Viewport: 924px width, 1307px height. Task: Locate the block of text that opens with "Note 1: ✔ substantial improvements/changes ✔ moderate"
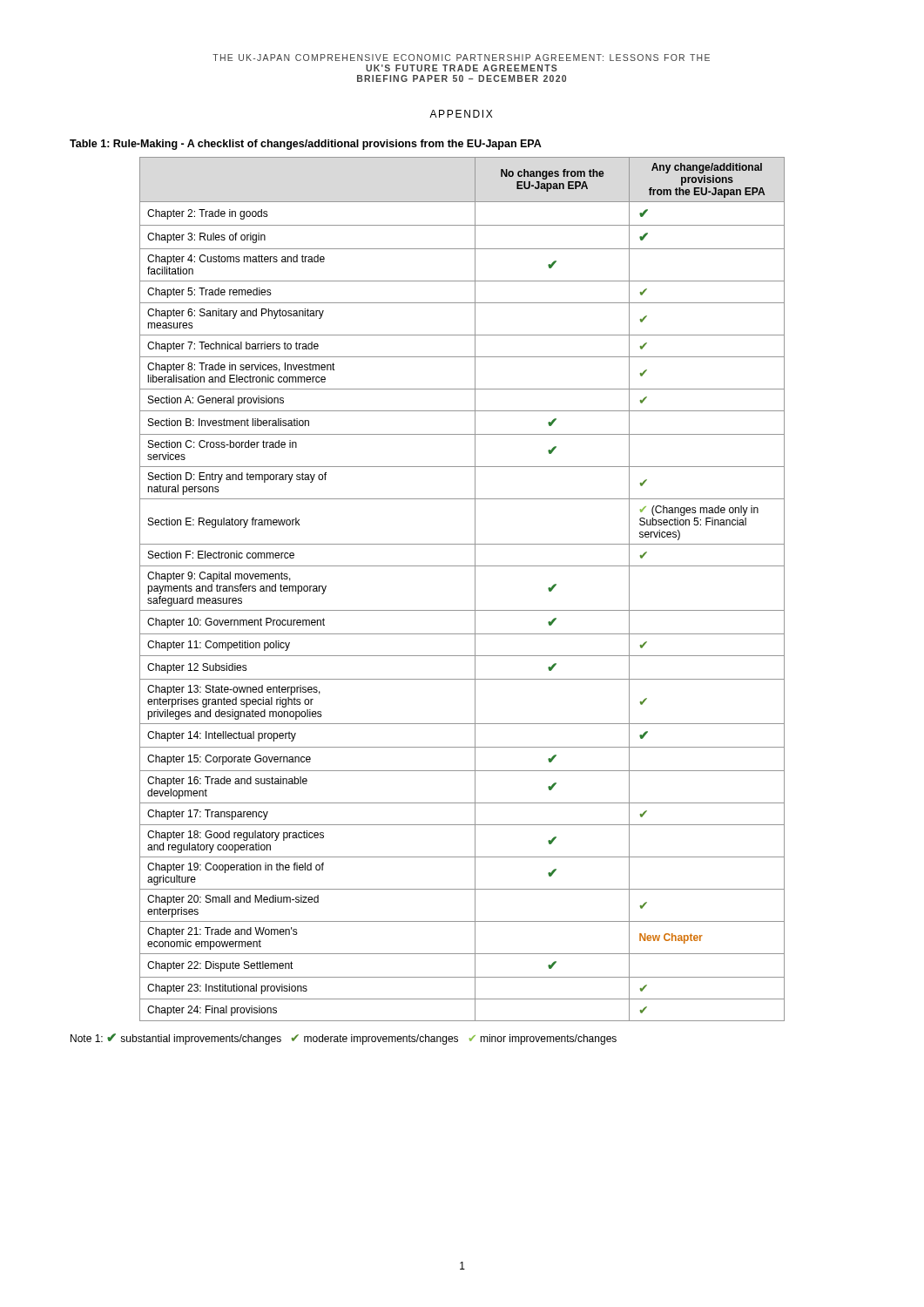click(343, 1037)
